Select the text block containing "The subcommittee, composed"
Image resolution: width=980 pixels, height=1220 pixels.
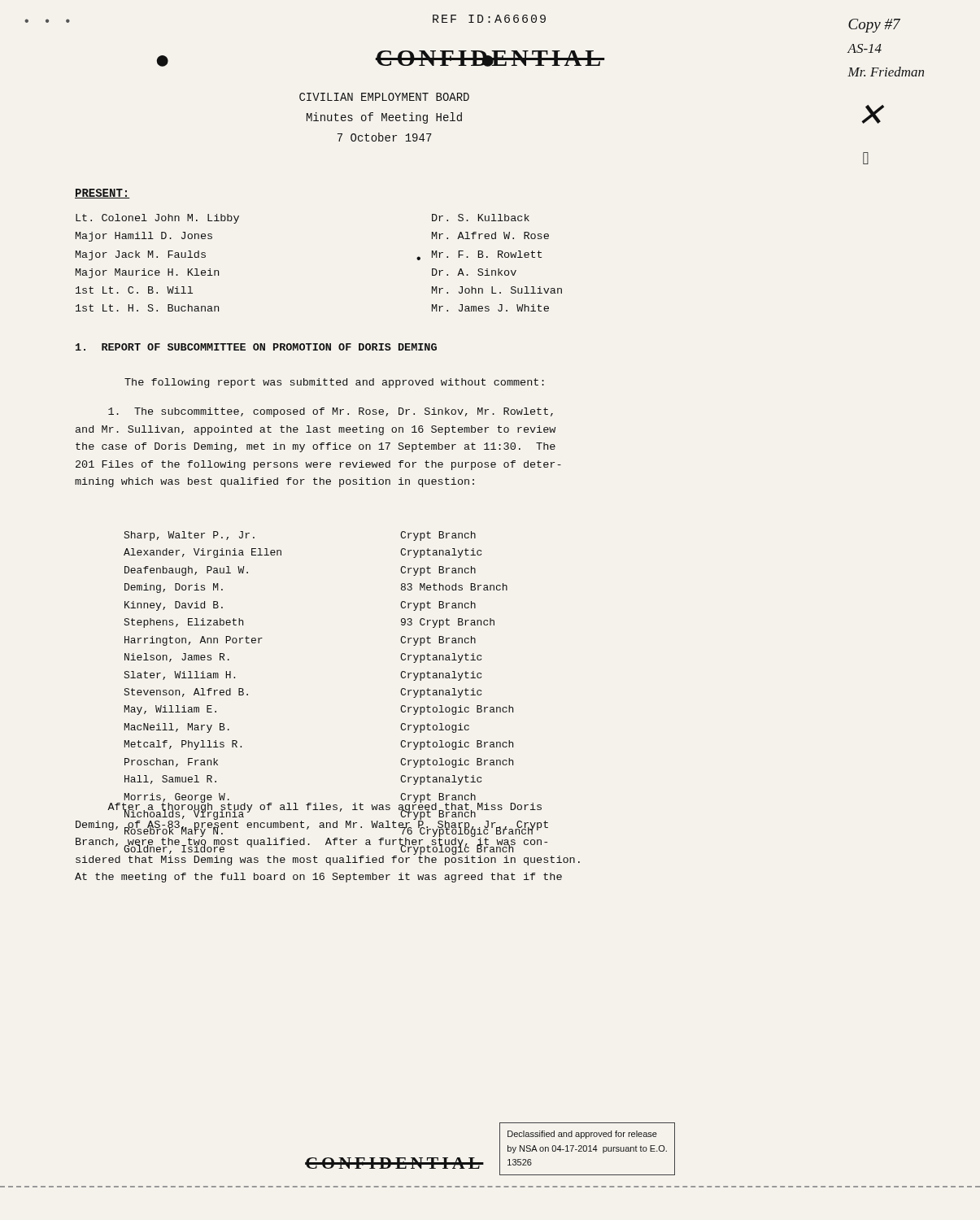pos(319,447)
